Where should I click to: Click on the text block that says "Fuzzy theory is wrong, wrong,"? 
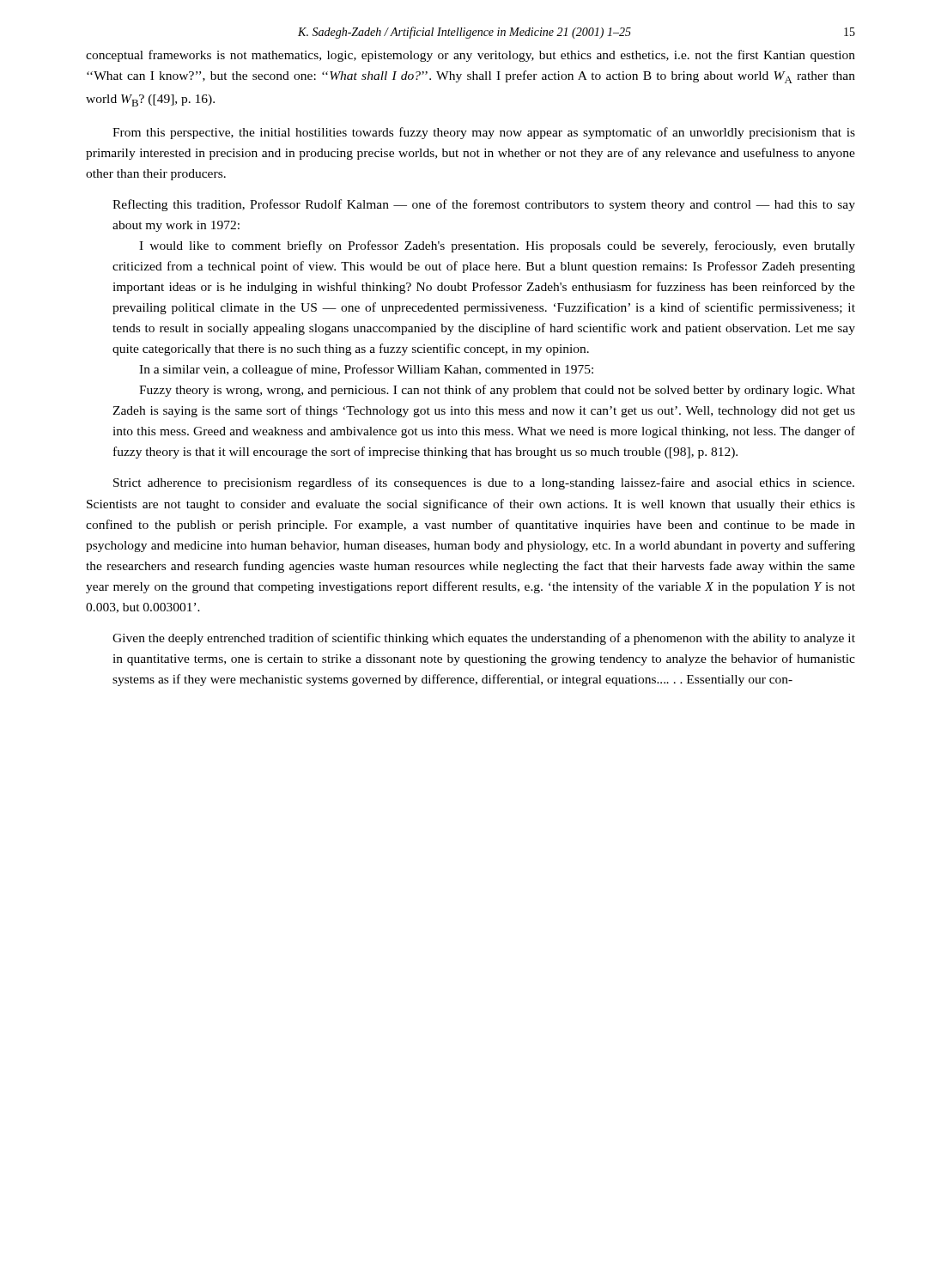pos(484,421)
